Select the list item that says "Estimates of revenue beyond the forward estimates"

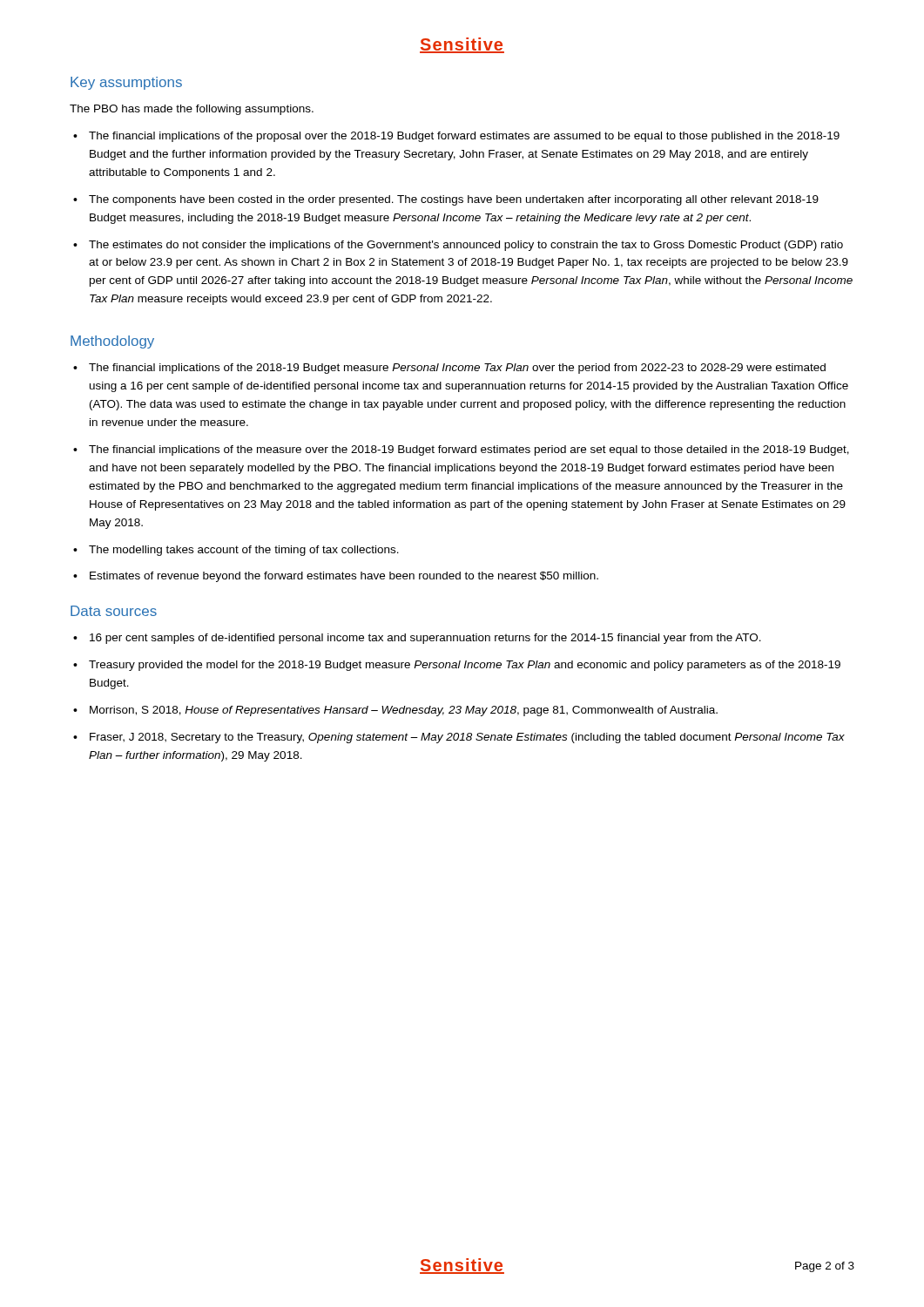(x=344, y=576)
